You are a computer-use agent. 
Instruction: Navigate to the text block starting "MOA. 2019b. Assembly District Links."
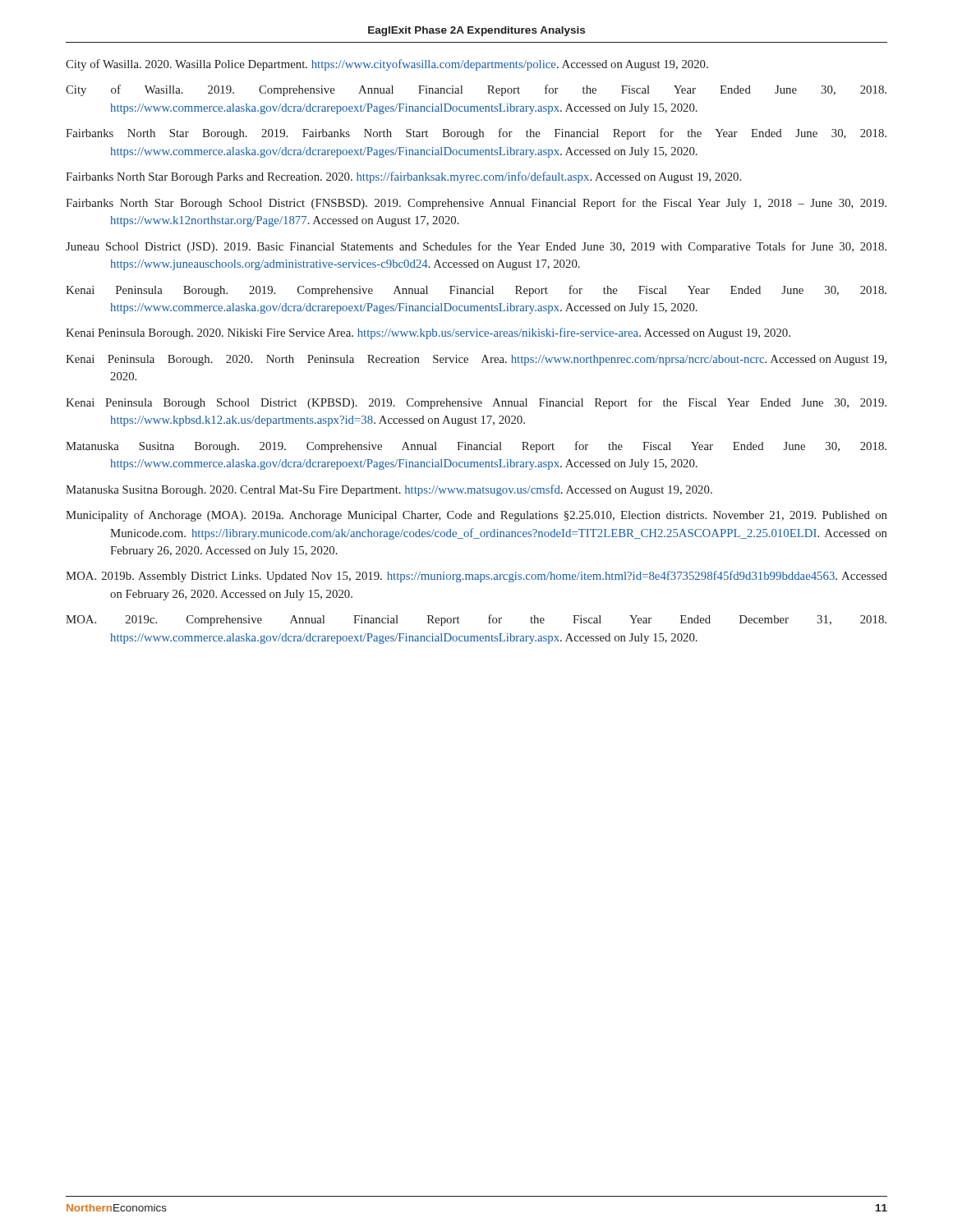point(476,585)
